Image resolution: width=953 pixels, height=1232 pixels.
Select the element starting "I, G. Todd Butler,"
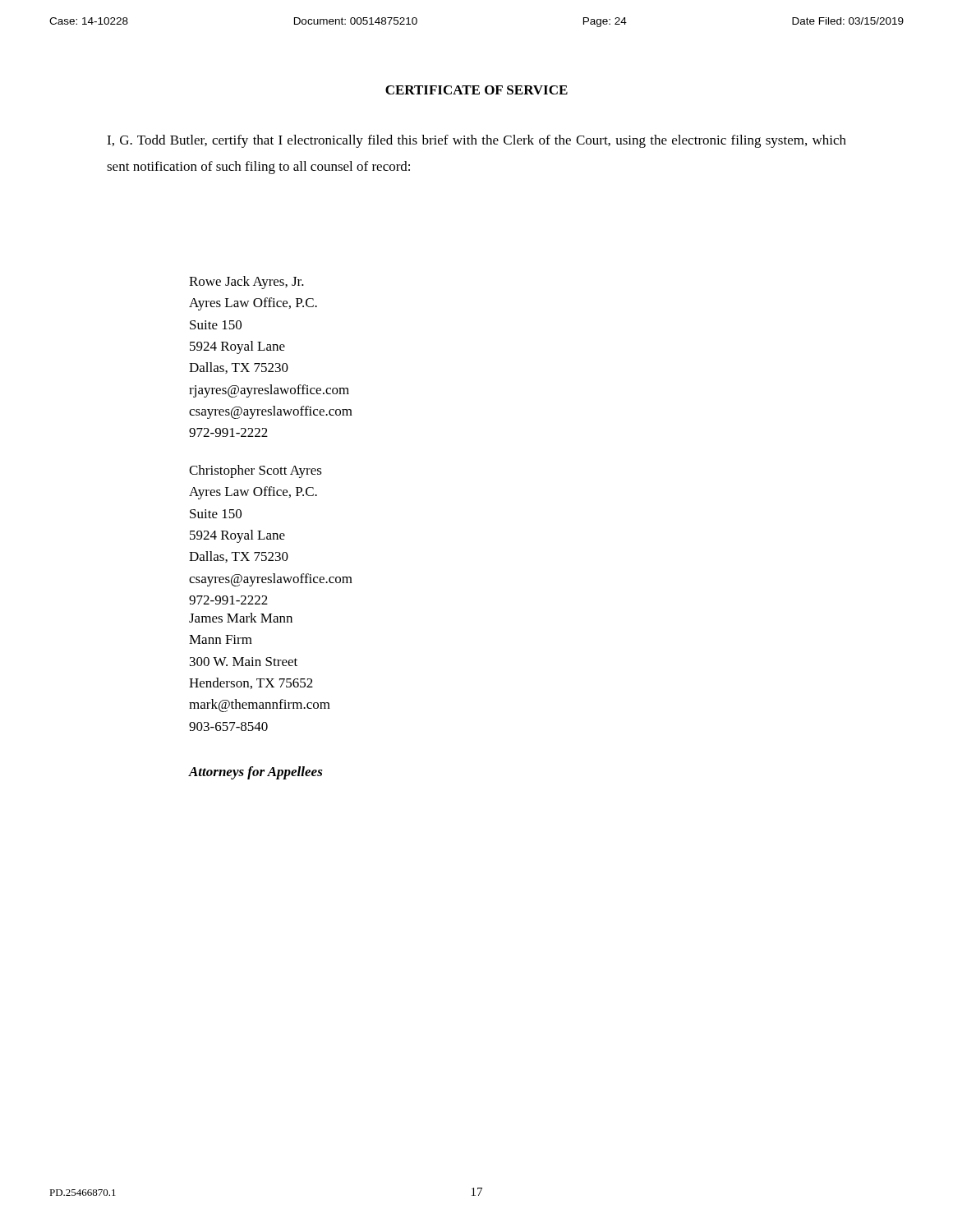coord(476,153)
